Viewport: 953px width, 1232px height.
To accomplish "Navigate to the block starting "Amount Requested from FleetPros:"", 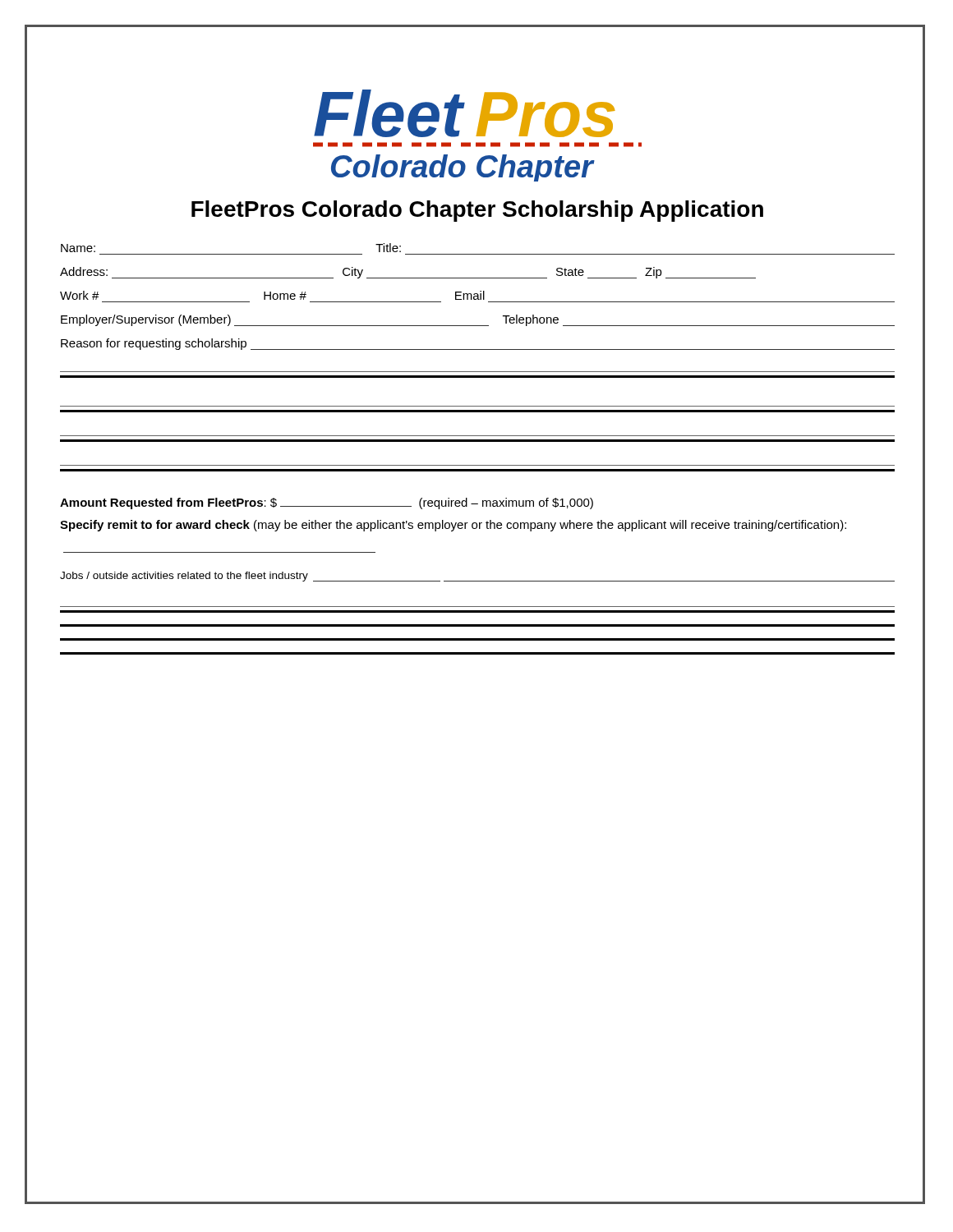I will pos(327,500).
